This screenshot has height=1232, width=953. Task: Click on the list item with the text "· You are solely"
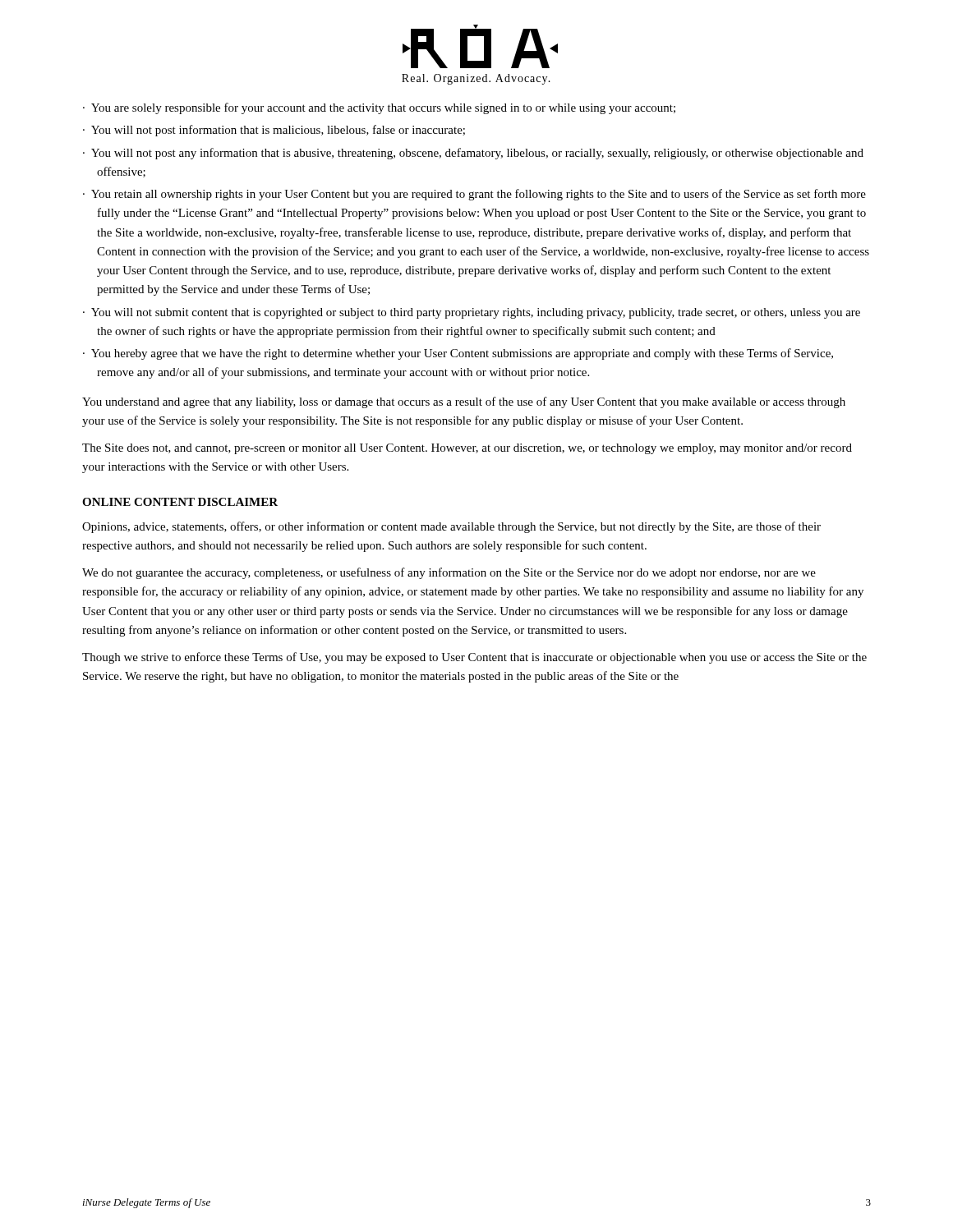[379, 108]
